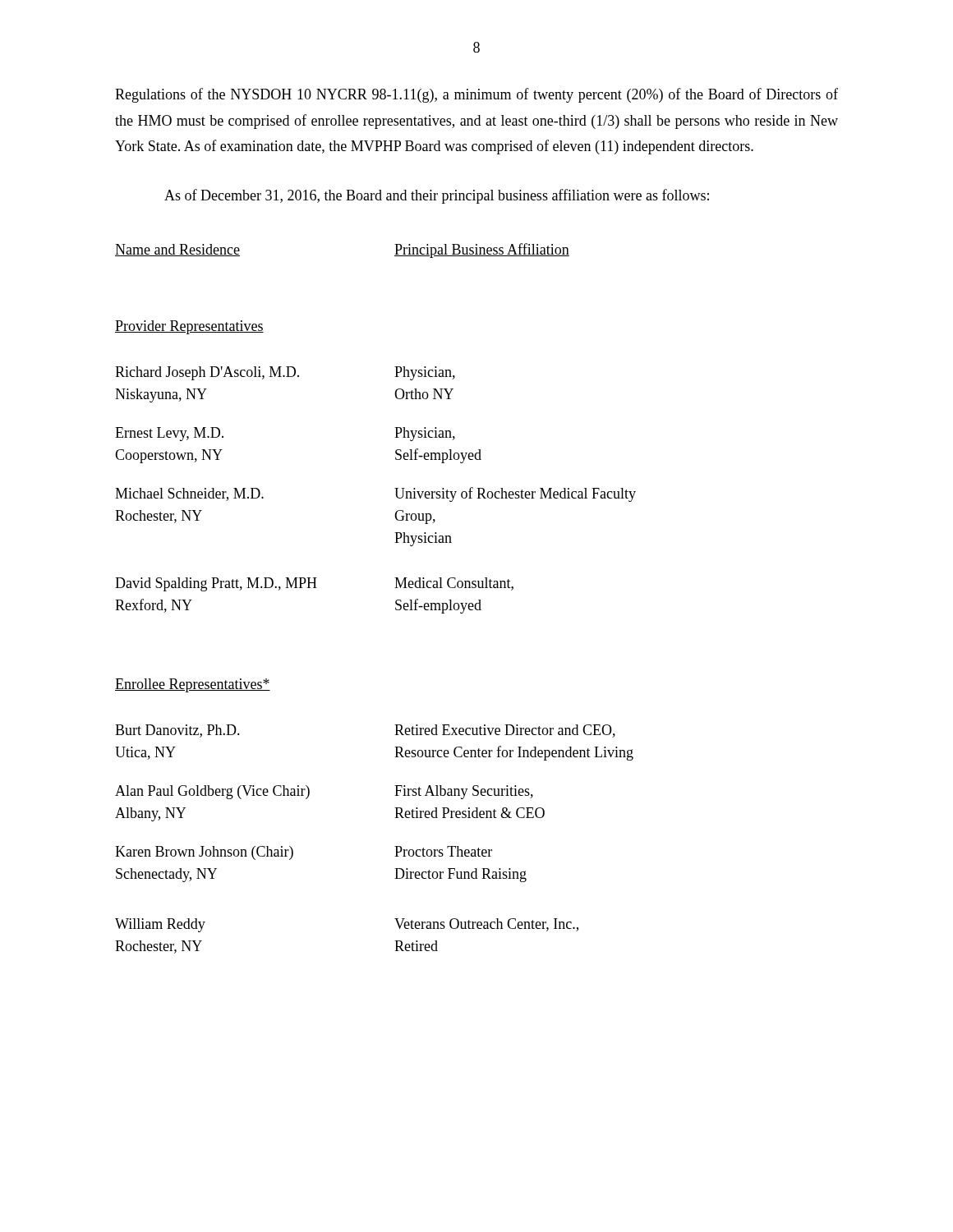Viewport: 953px width, 1232px height.
Task: Select the text starting "Richard Joseph D'Ascoli, M.D. Niskayuna, NY"
Action: pyautogui.click(x=255, y=384)
